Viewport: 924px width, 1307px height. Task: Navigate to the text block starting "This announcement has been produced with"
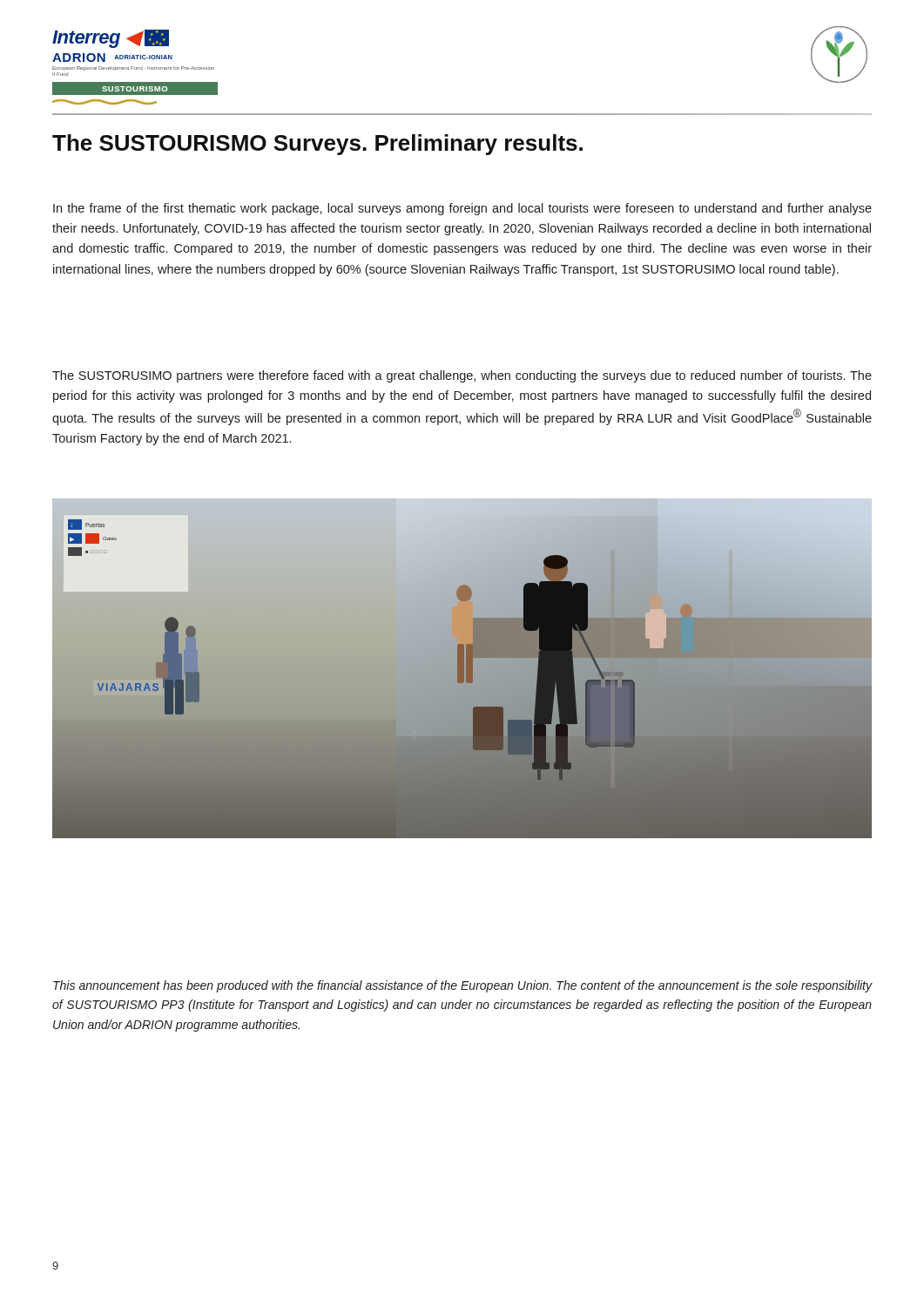pos(462,1005)
